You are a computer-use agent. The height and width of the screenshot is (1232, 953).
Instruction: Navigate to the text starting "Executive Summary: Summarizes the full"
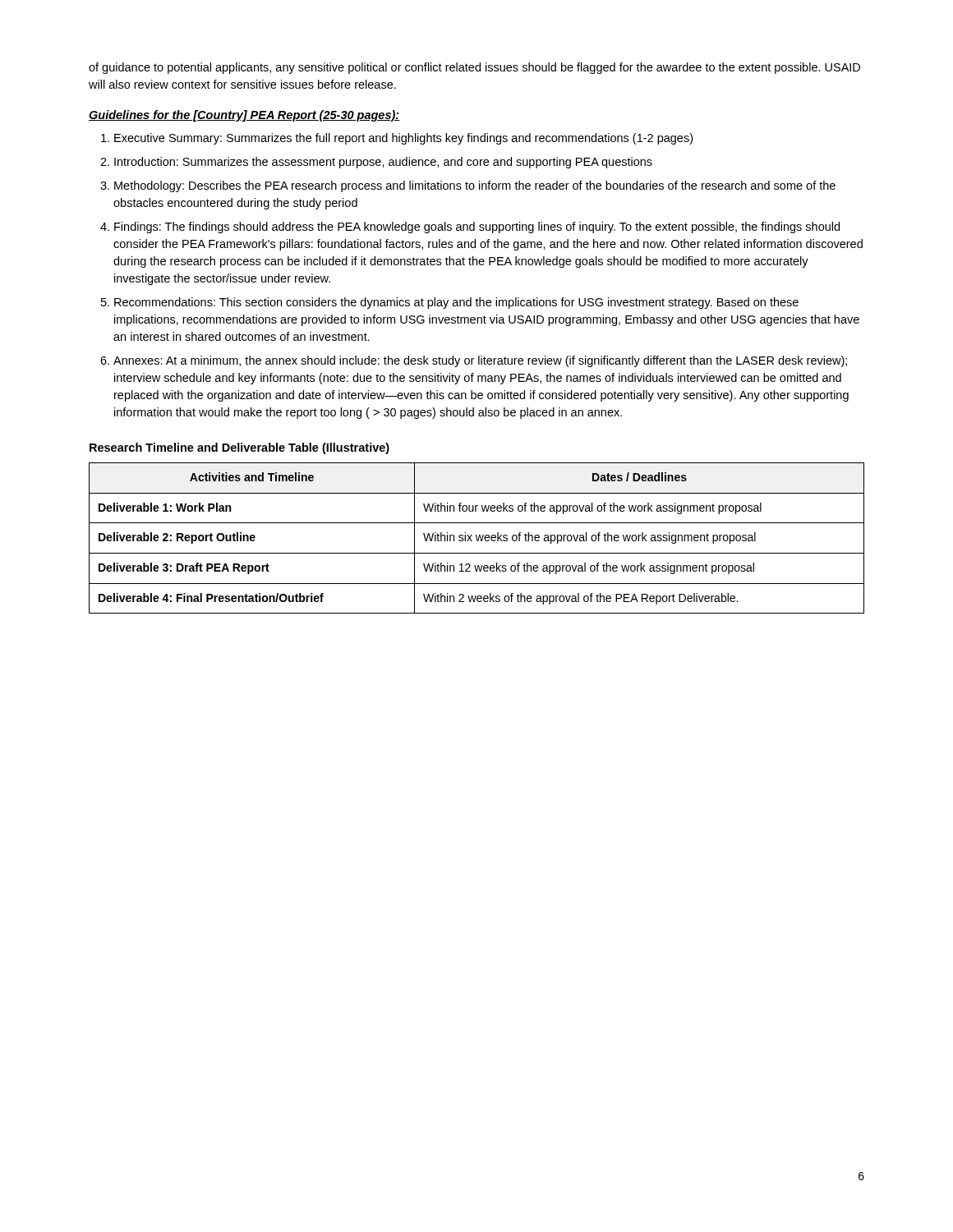pyautogui.click(x=489, y=138)
